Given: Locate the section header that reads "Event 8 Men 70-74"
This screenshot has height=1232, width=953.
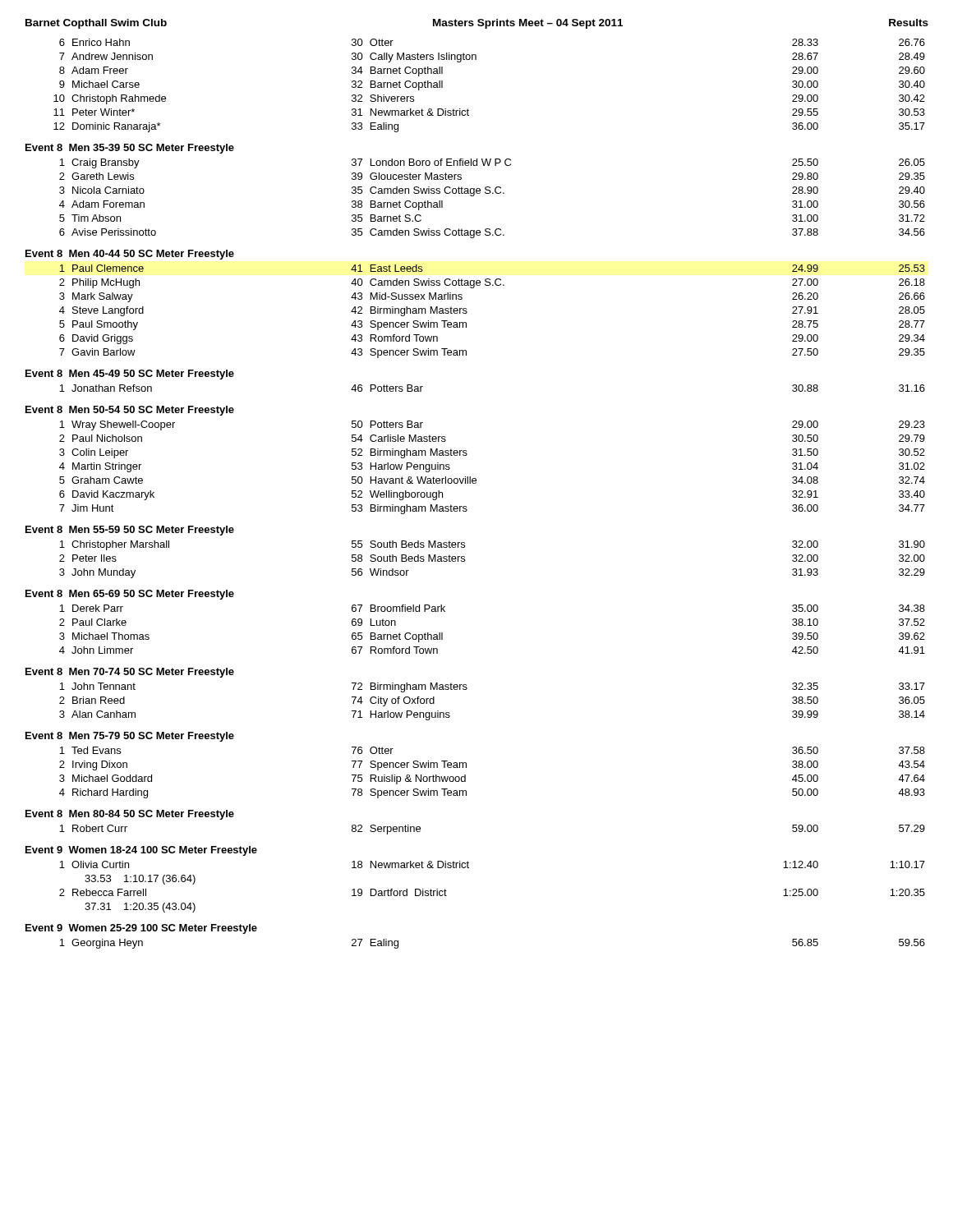Looking at the screenshot, I should 129,671.
